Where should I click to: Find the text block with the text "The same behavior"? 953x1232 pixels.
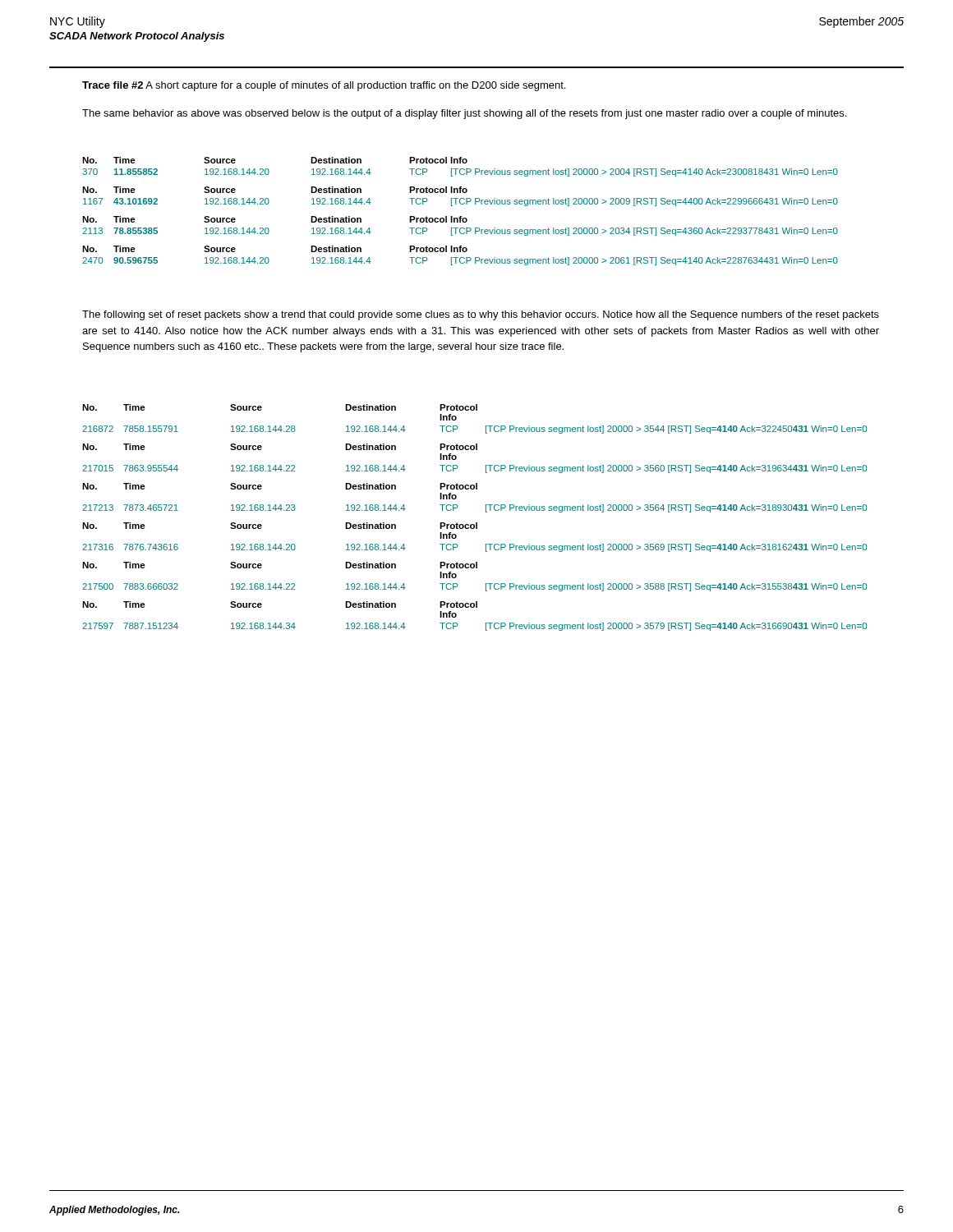coord(465,112)
